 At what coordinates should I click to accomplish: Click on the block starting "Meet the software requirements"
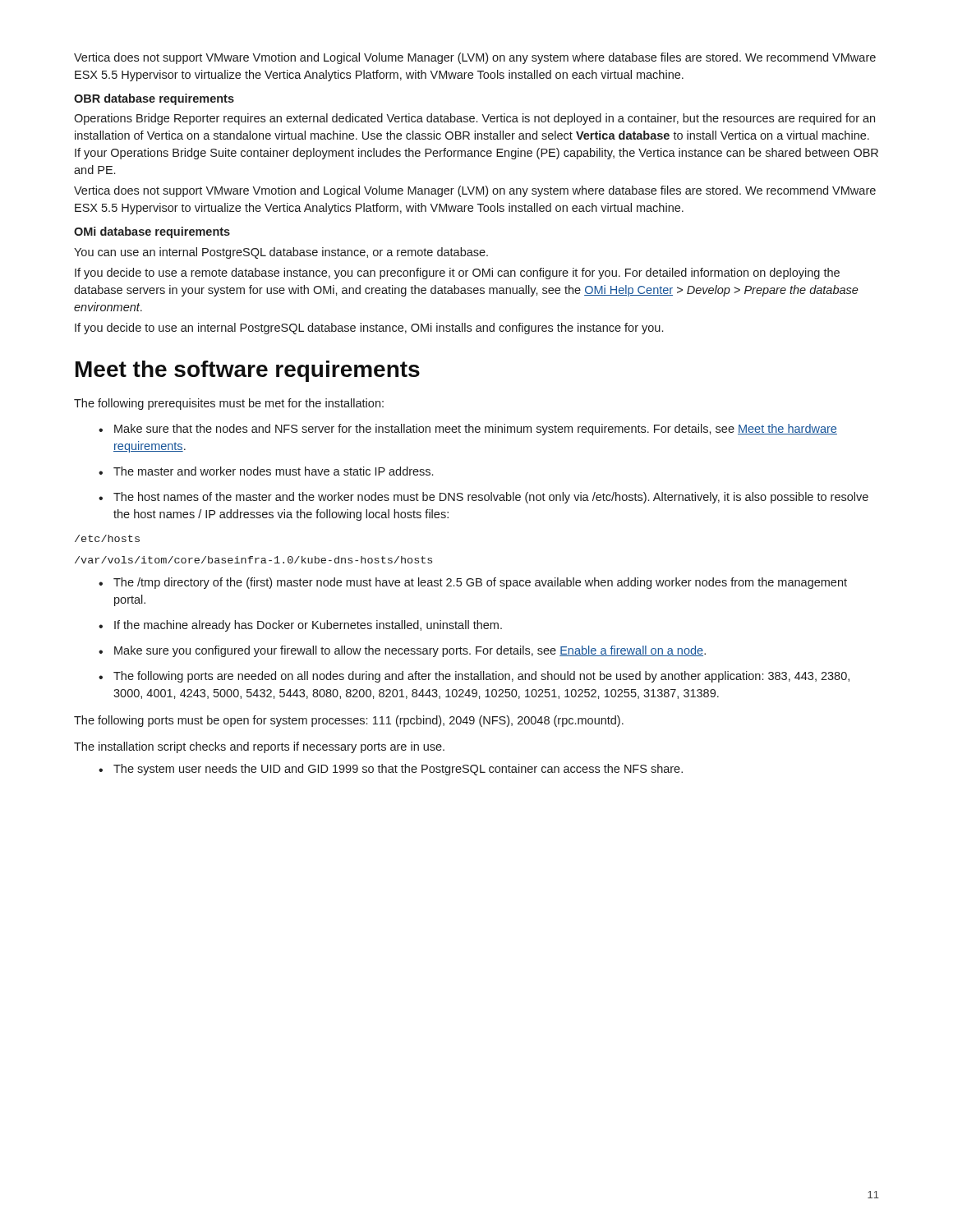coord(247,369)
